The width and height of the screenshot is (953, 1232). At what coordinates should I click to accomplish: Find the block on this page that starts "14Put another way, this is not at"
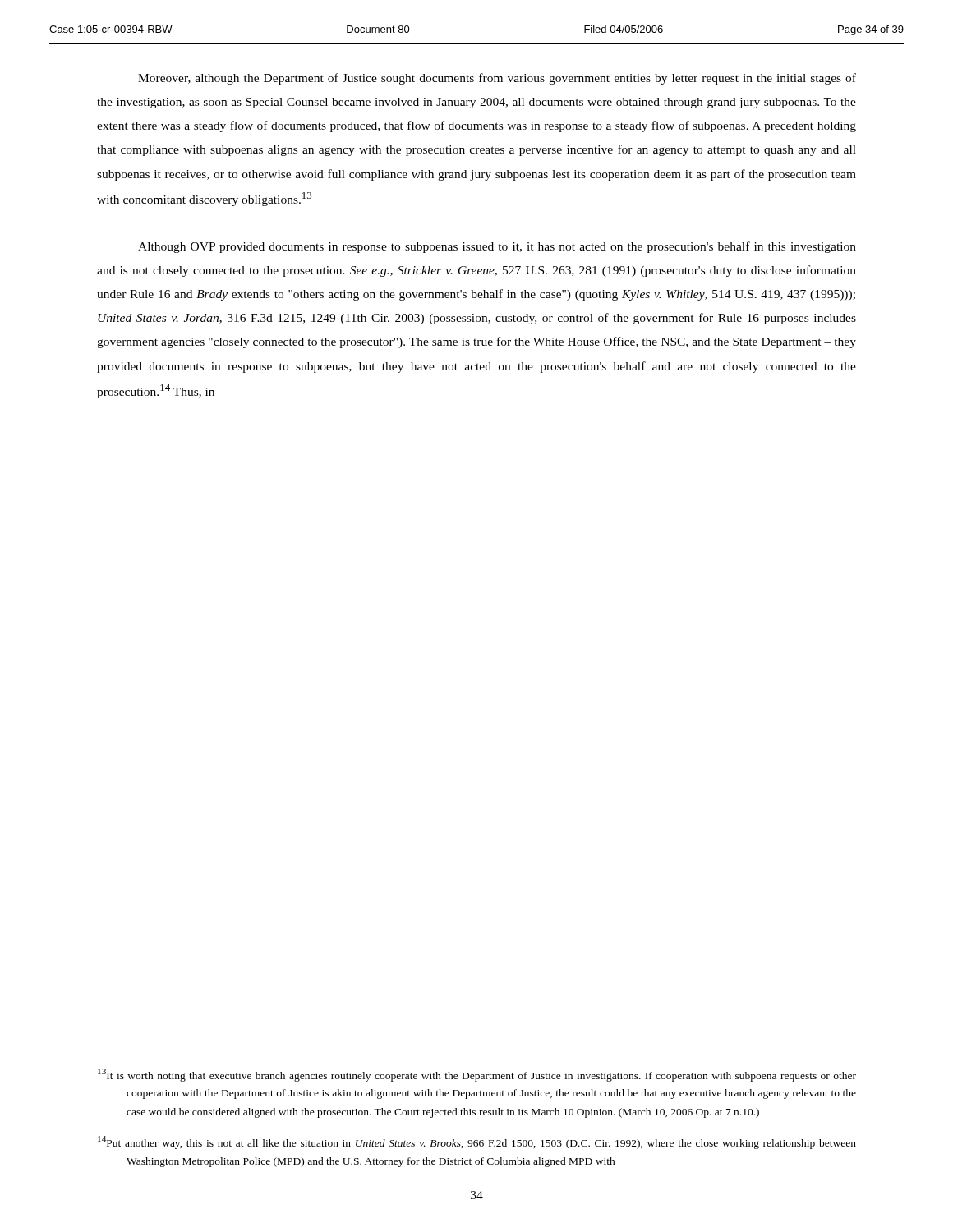[476, 1150]
